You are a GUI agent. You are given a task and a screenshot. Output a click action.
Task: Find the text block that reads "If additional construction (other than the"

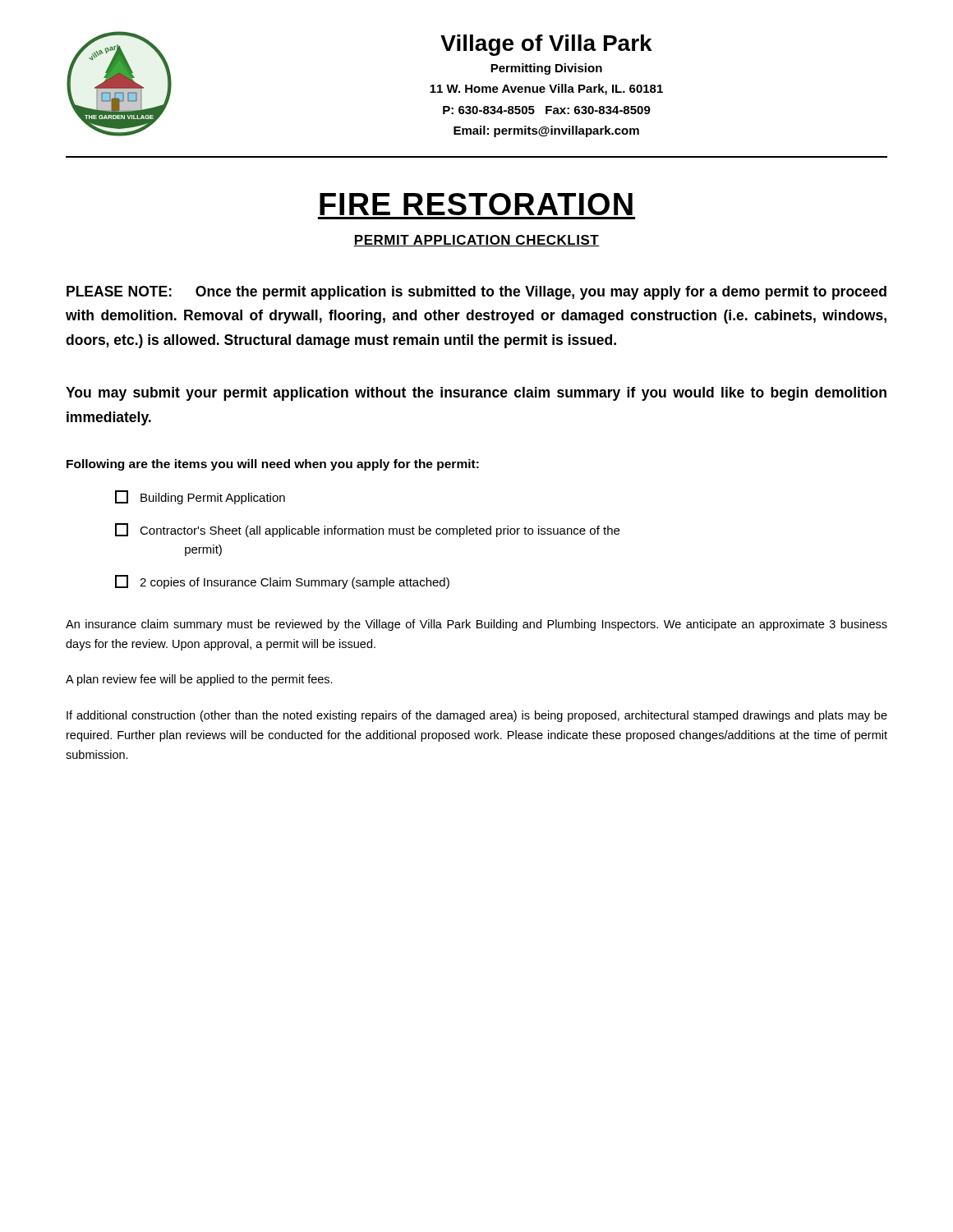tap(476, 735)
